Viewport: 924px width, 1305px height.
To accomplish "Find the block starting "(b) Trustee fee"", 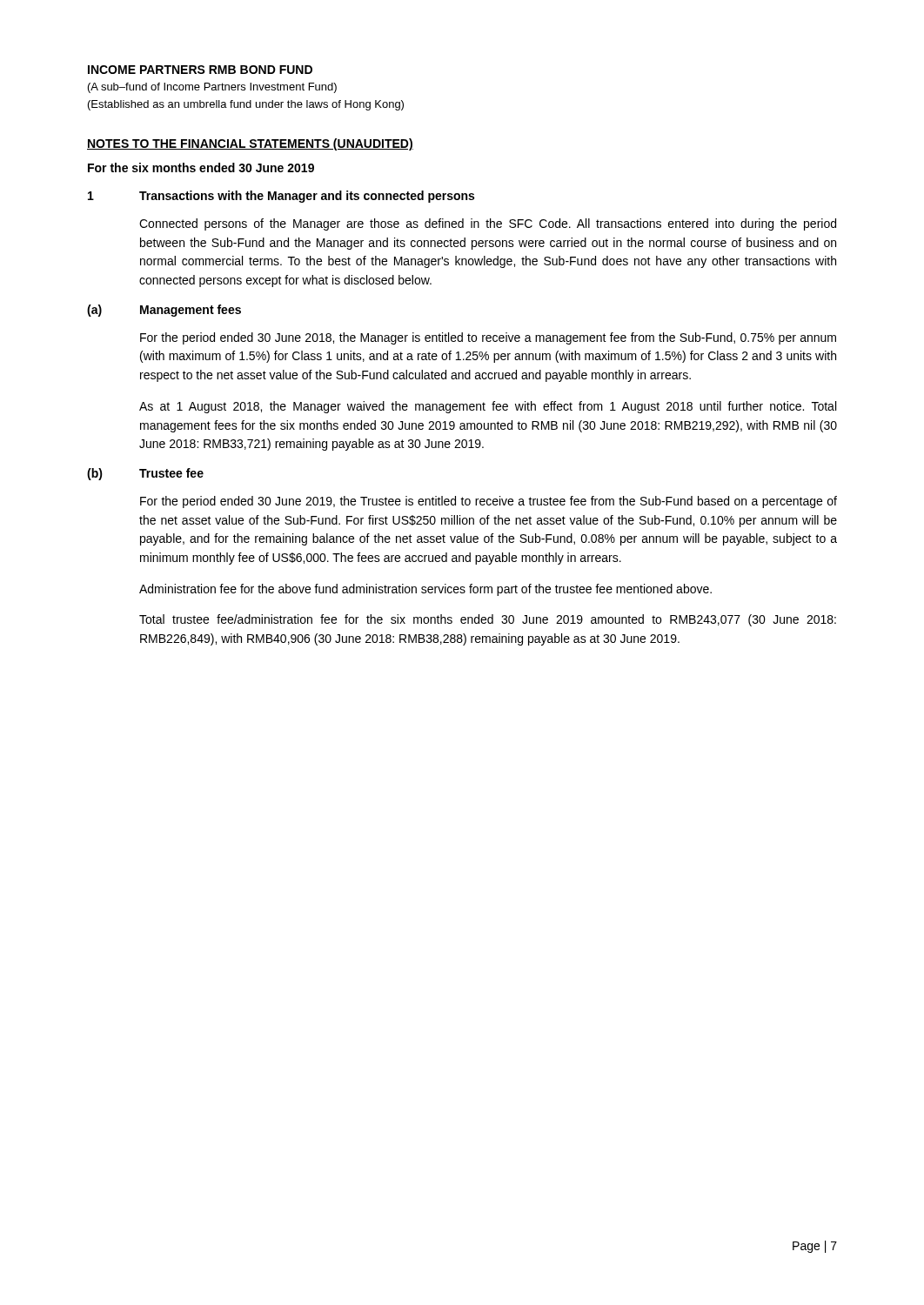I will [145, 474].
